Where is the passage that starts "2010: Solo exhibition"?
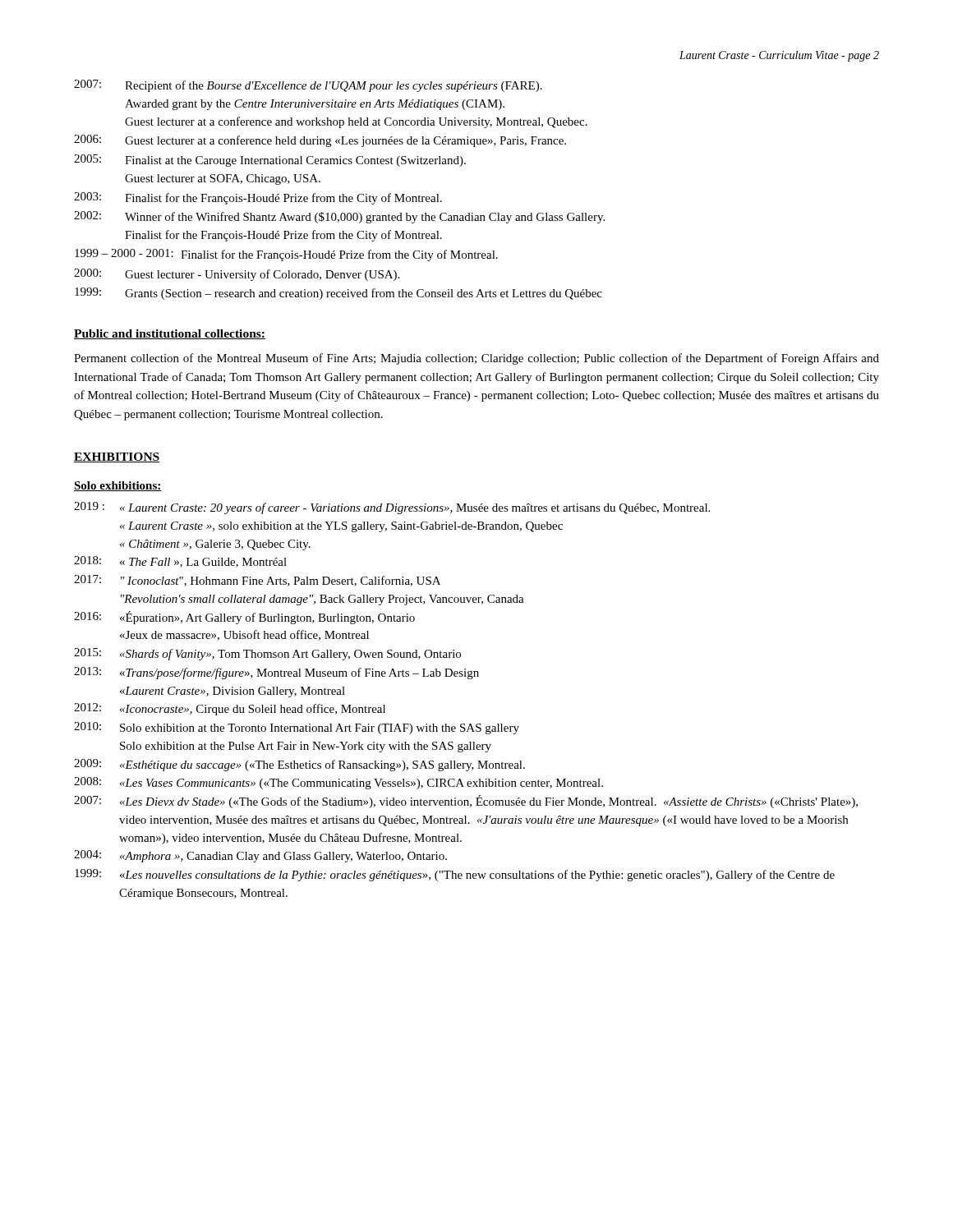Image resolution: width=953 pixels, height=1232 pixels. pyautogui.click(x=476, y=737)
